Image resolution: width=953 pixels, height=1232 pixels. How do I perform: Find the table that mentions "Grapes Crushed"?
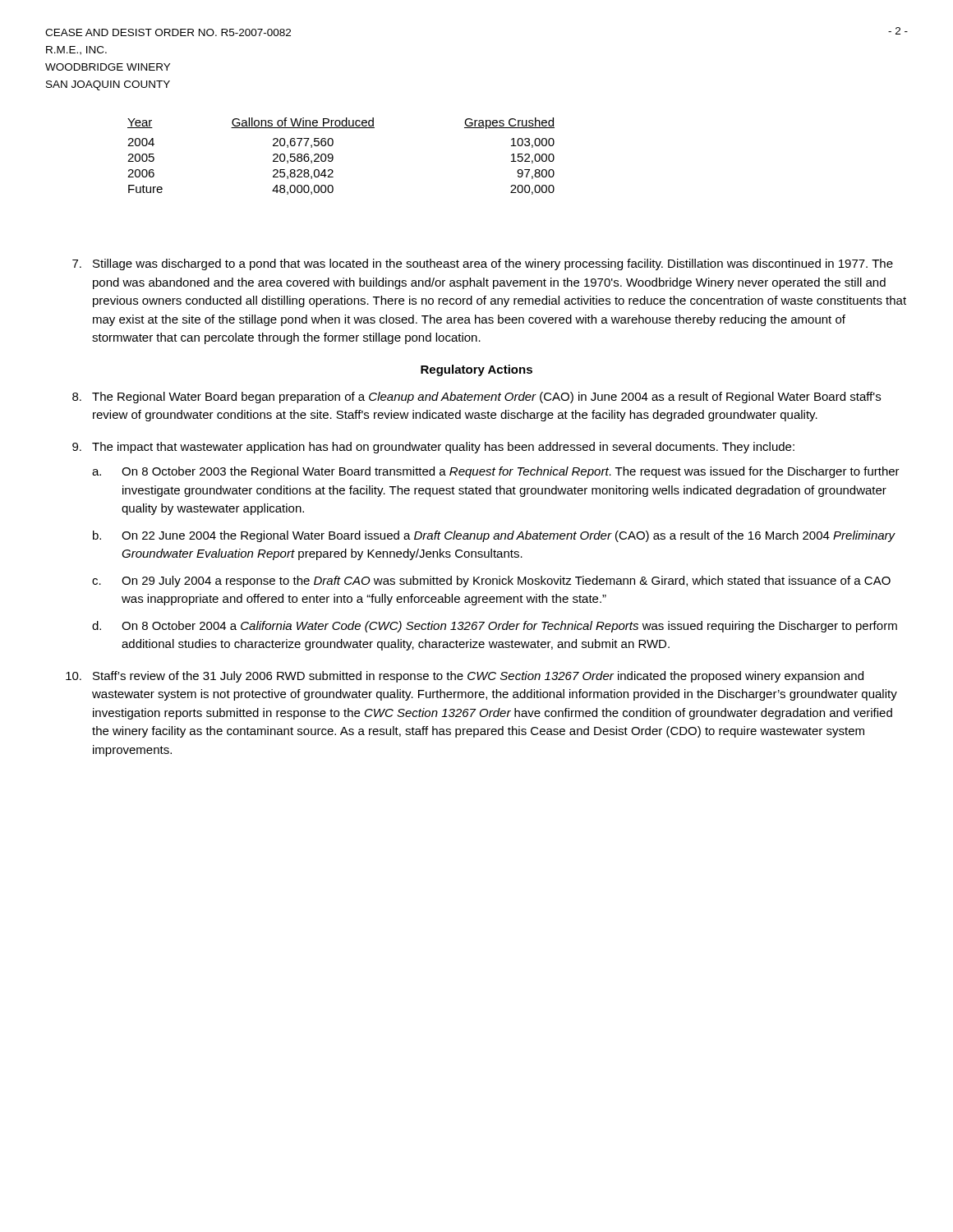tap(499, 156)
